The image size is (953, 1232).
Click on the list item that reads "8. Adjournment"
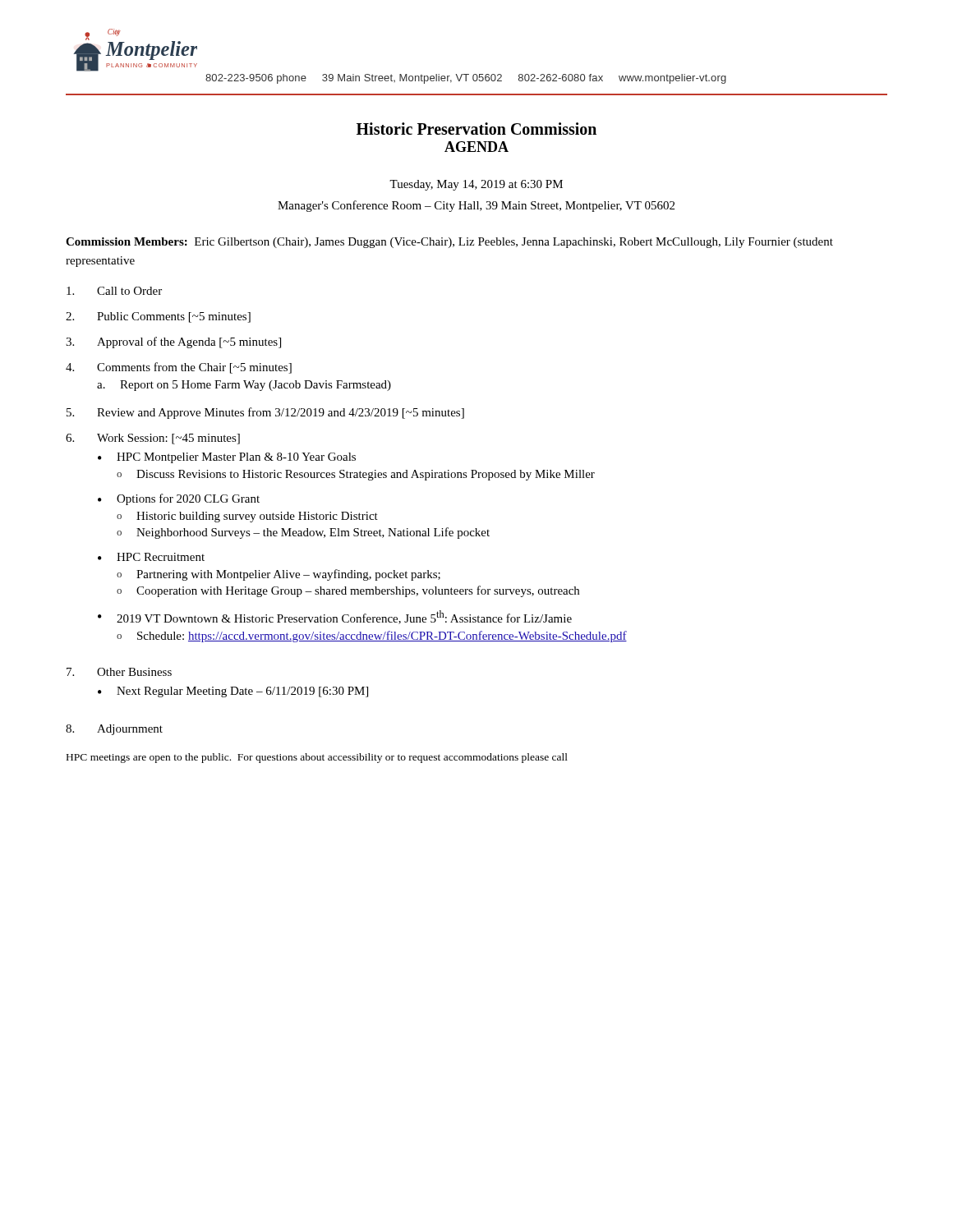pyautogui.click(x=114, y=730)
